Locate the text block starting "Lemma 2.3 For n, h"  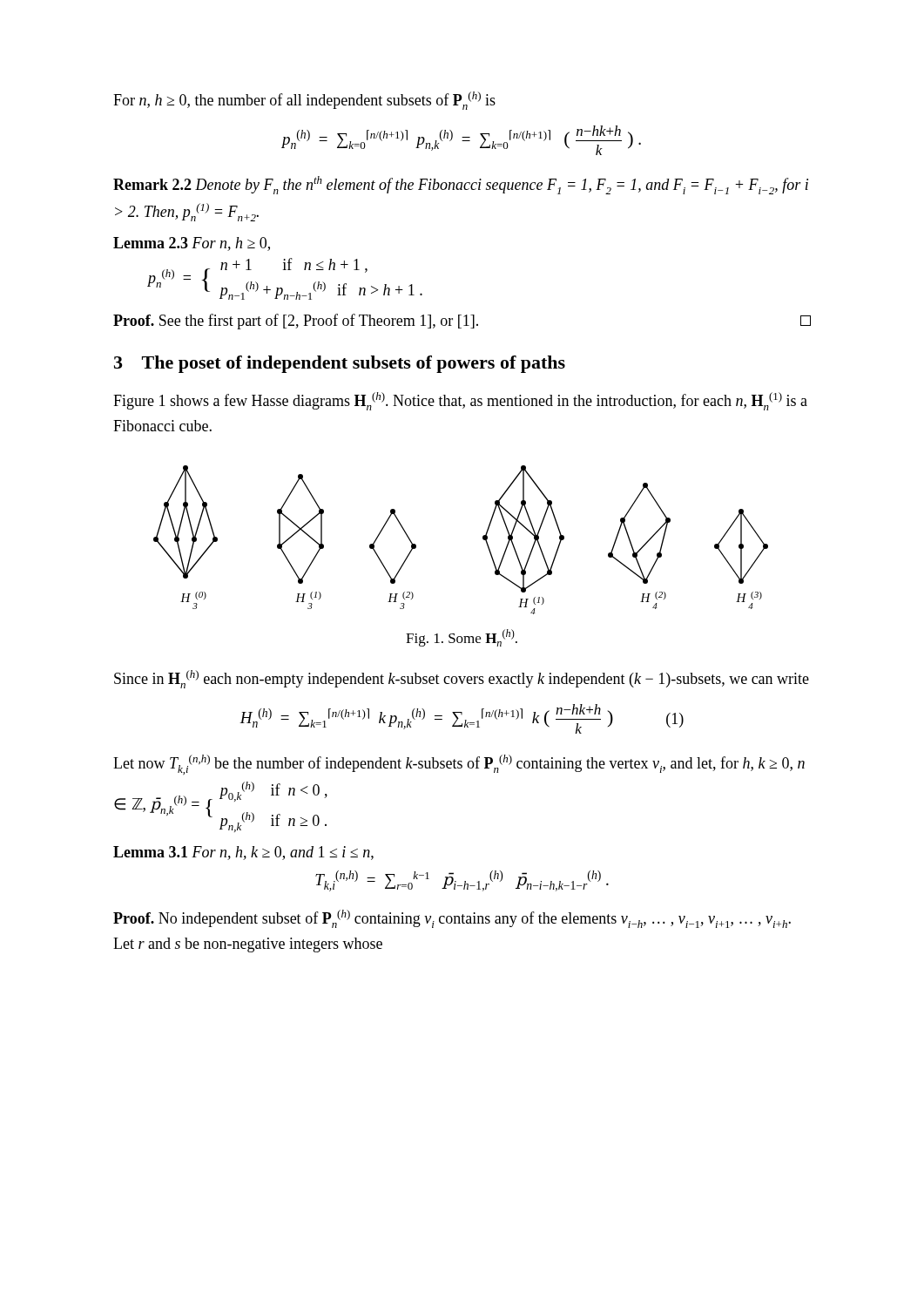[192, 243]
